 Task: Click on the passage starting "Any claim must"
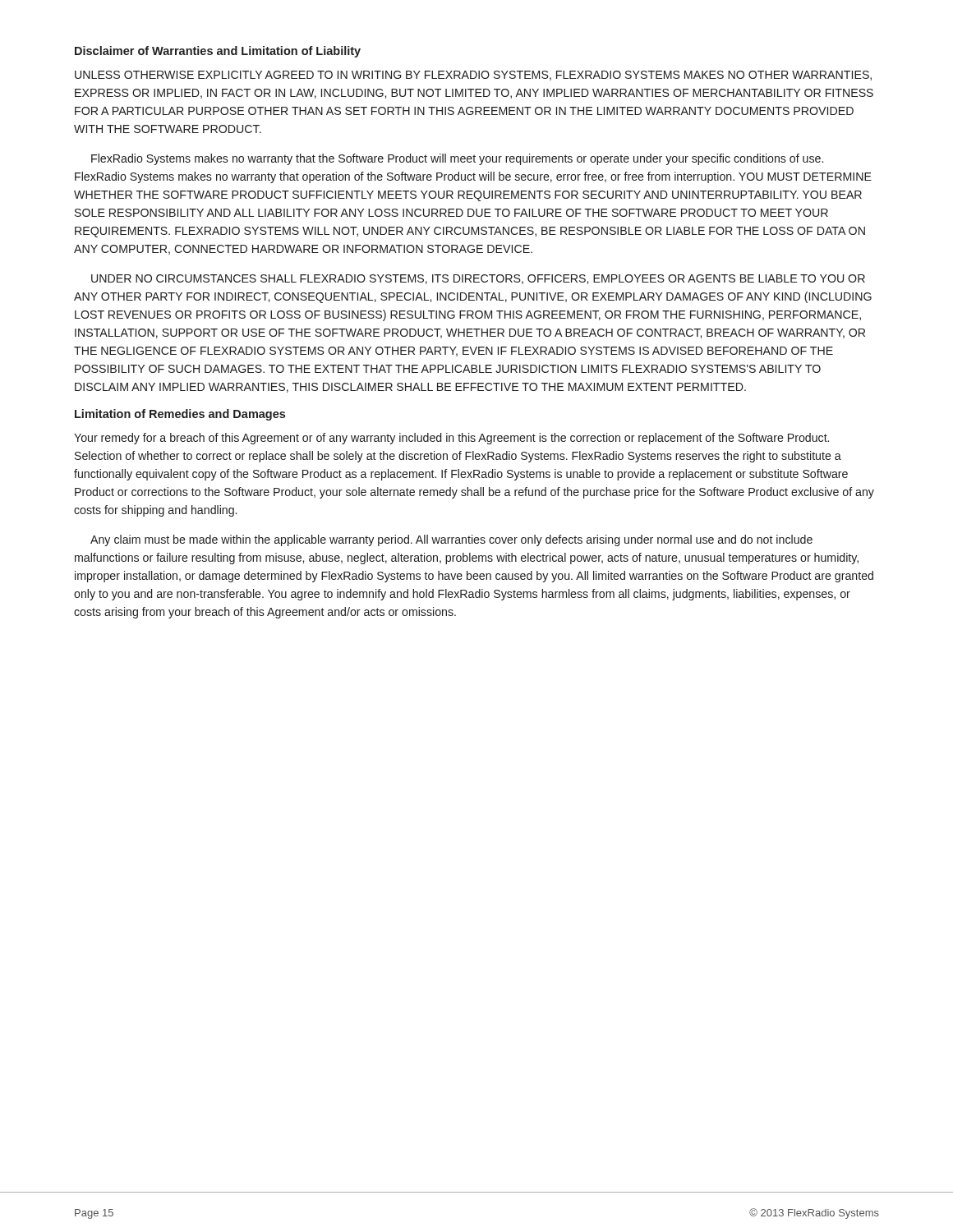click(x=474, y=576)
